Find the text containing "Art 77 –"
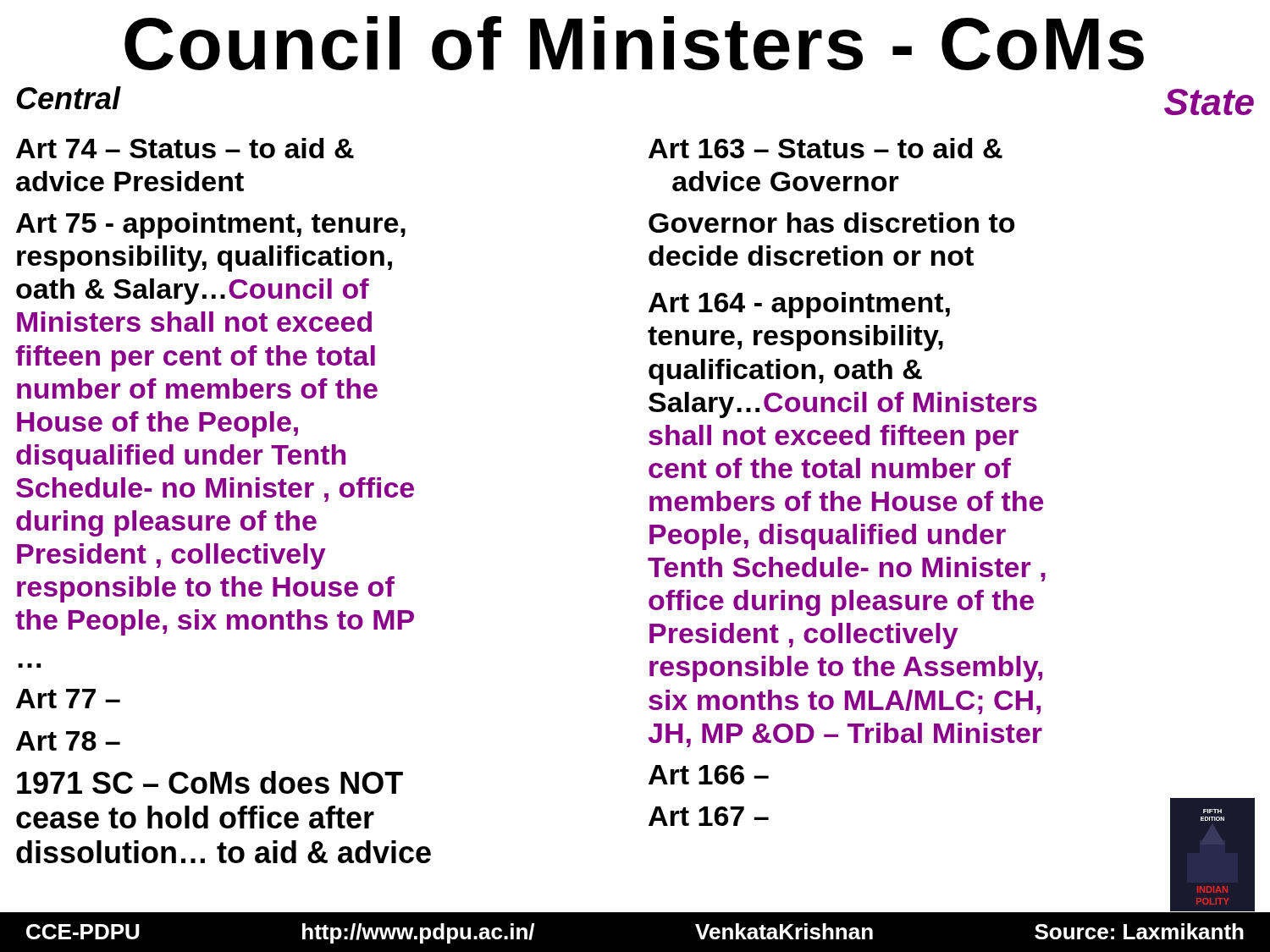 pyautogui.click(x=68, y=699)
